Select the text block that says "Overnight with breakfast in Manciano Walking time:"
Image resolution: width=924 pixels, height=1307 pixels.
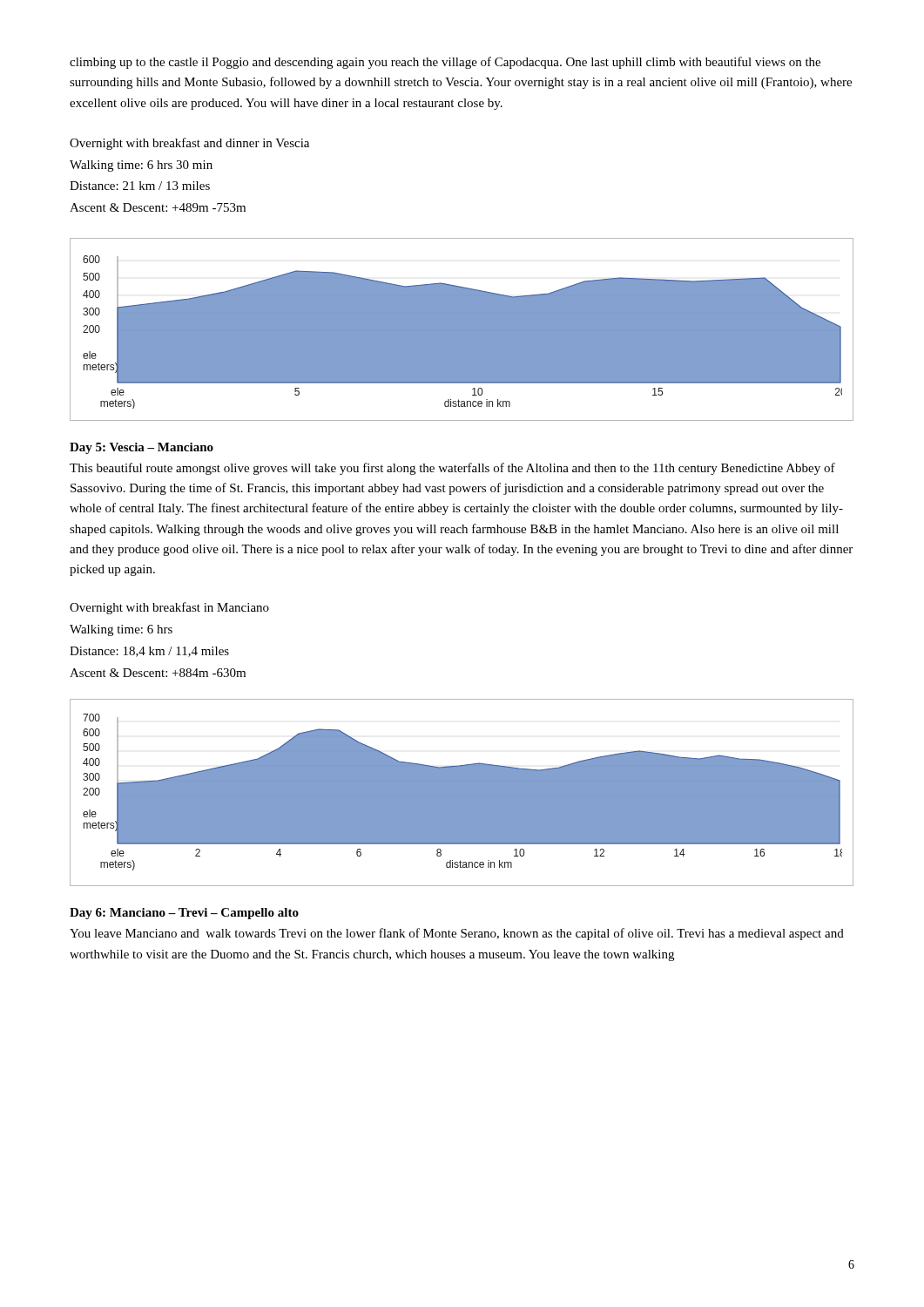(169, 640)
